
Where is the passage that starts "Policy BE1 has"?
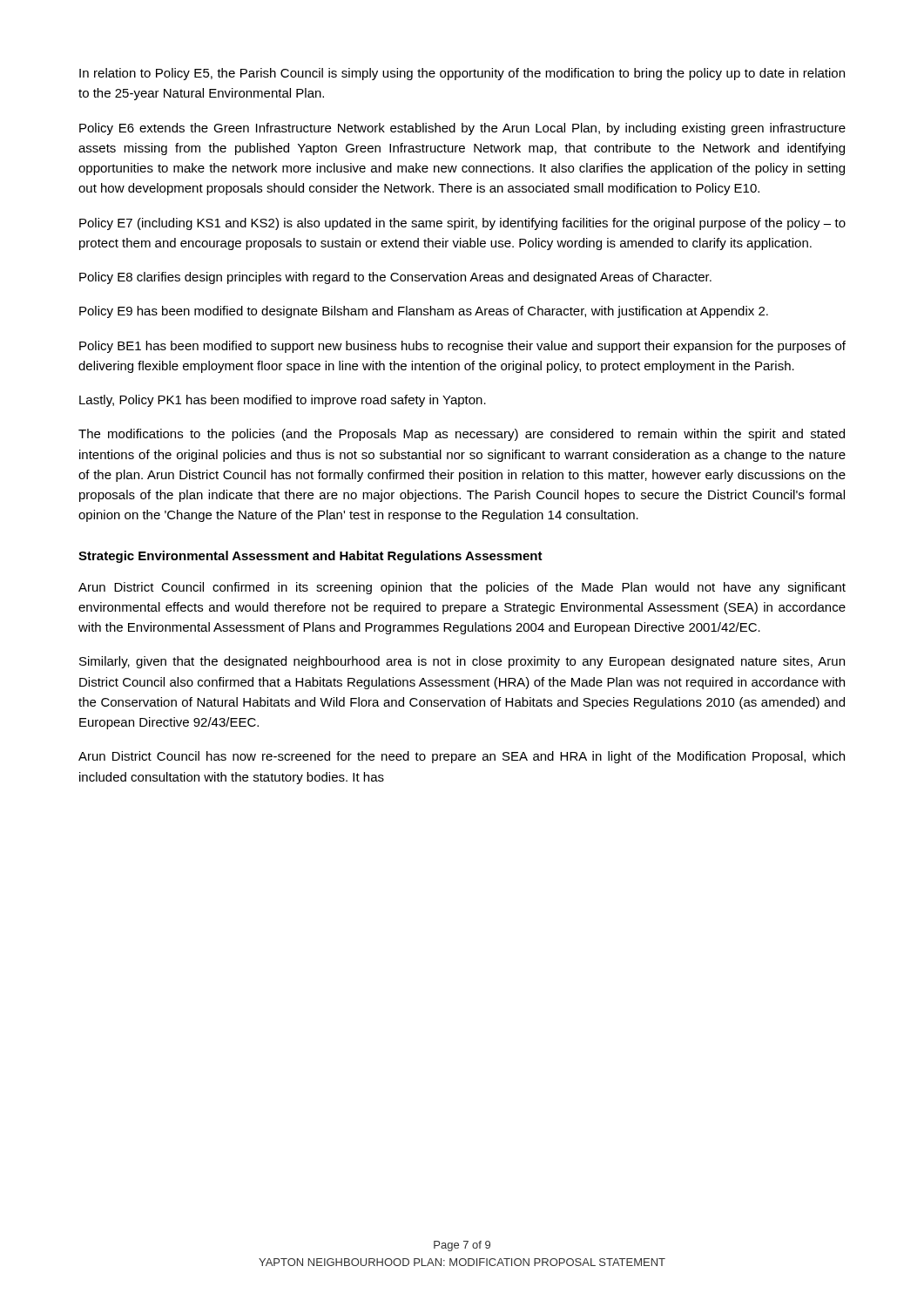[x=462, y=355]
